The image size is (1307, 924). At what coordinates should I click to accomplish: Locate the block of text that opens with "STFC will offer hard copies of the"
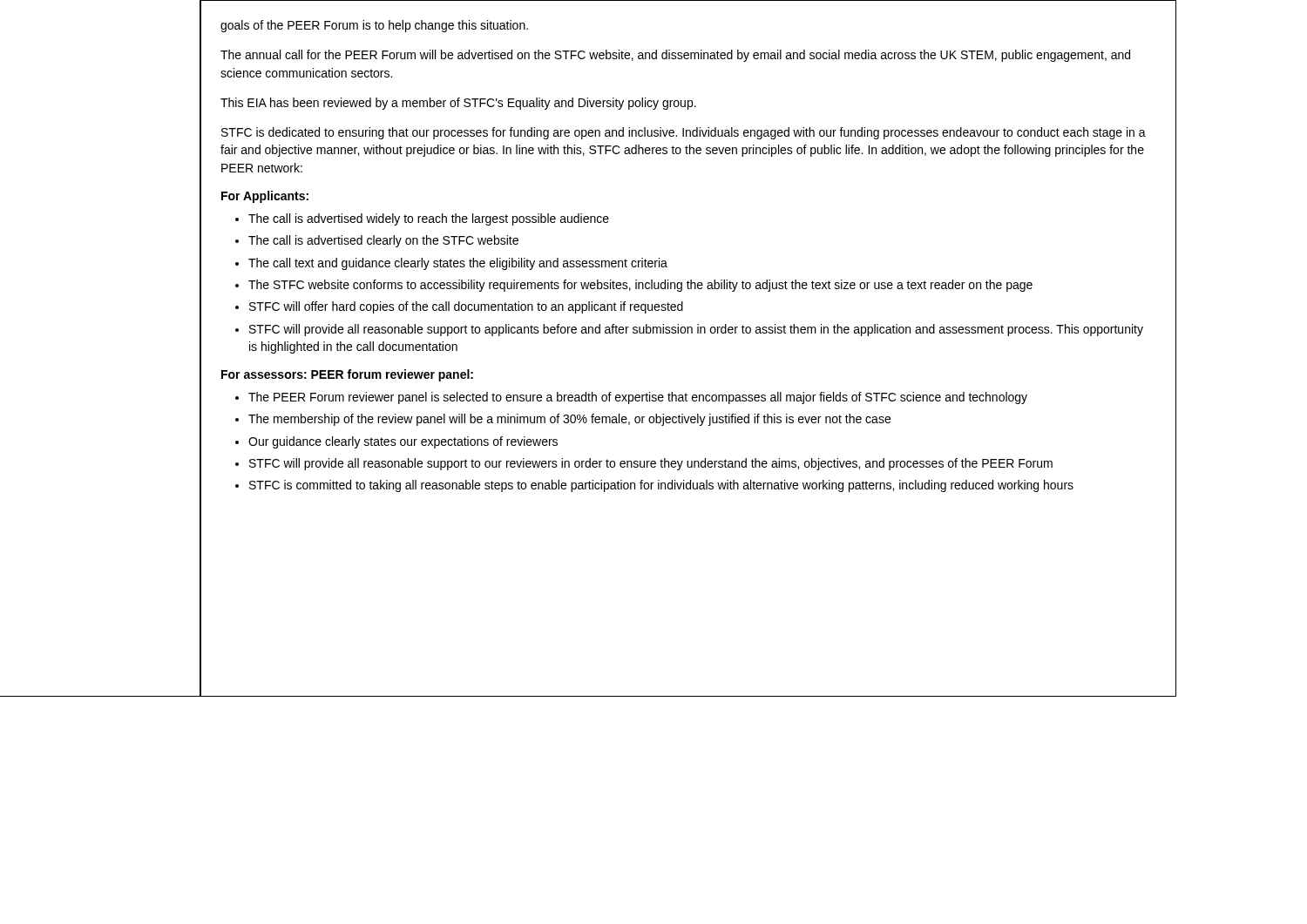pos(466,307)
